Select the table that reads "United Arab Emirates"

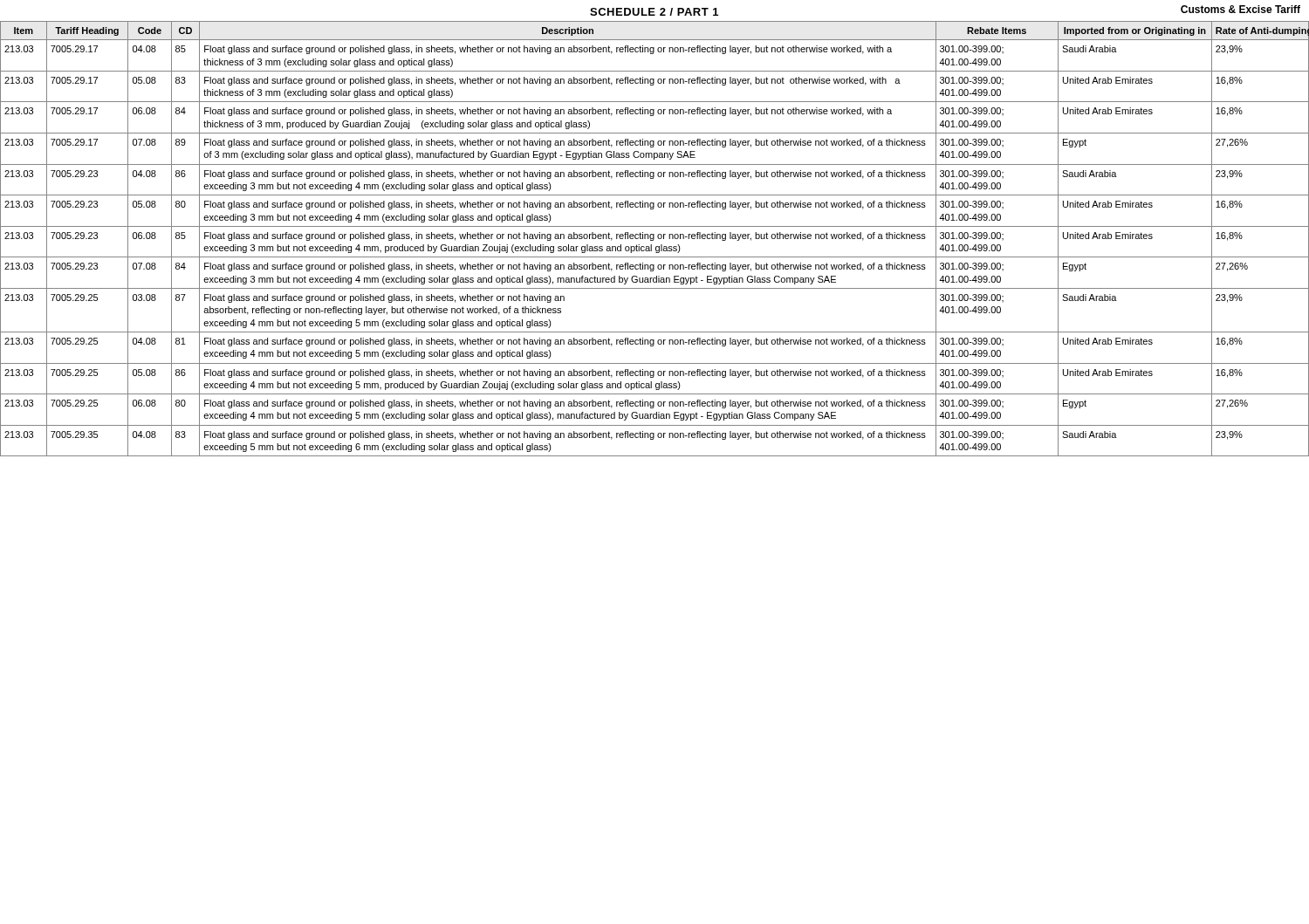point(654,239)
